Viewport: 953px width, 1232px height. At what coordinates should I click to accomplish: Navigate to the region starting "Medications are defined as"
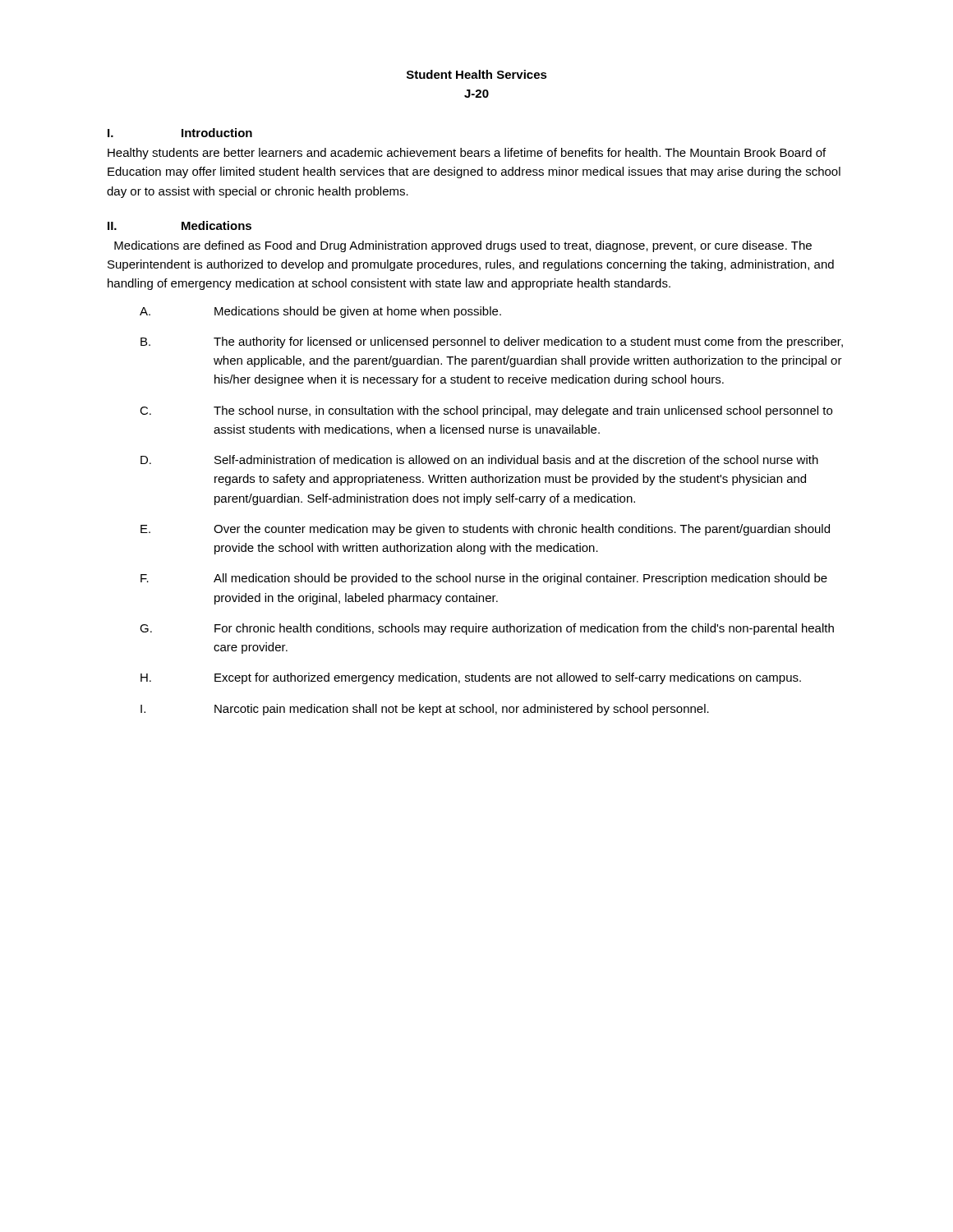tap(471, 264)
